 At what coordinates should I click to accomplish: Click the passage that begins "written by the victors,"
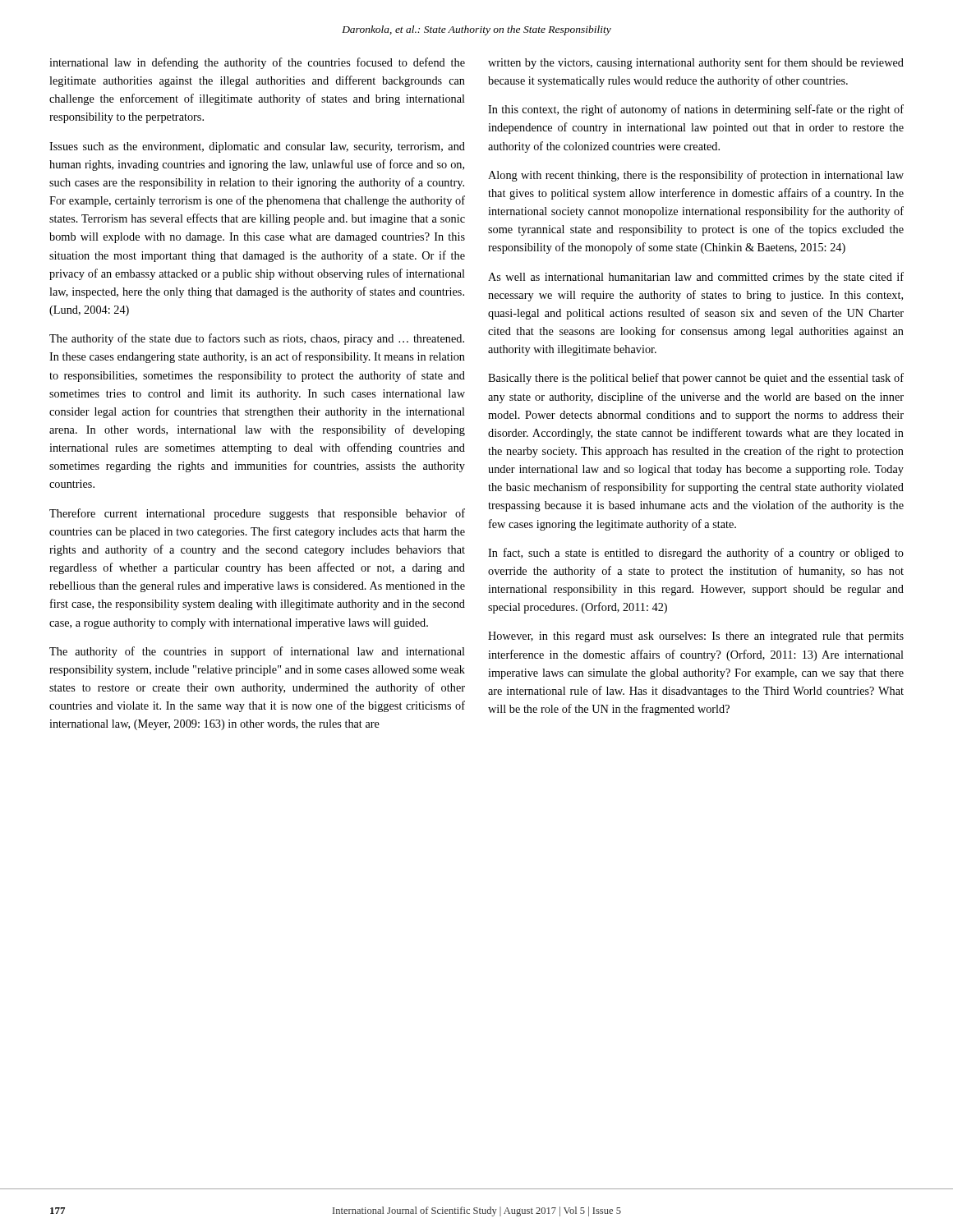(x=696, y=72)
